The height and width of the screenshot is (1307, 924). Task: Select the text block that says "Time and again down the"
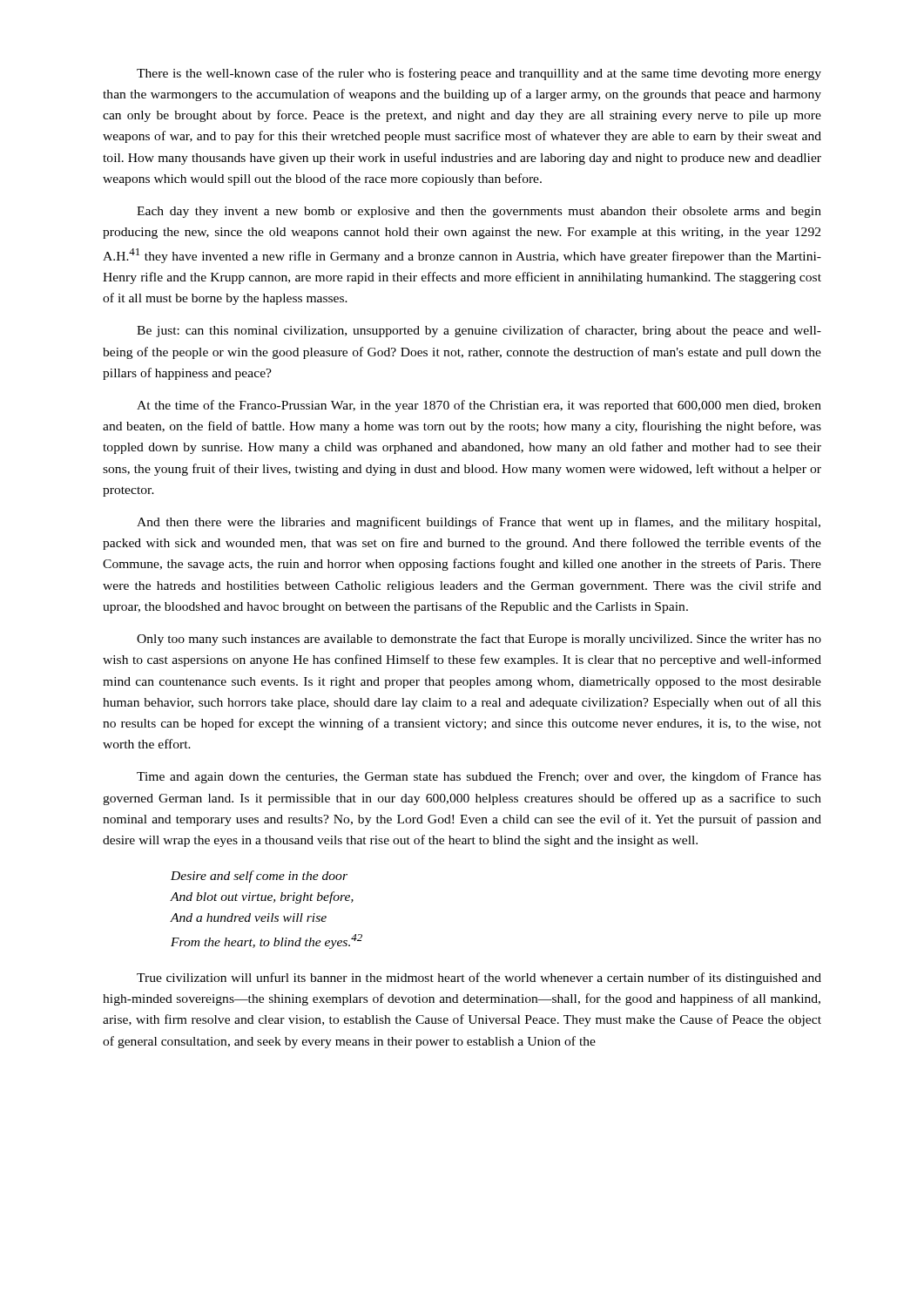pos(462,808)
